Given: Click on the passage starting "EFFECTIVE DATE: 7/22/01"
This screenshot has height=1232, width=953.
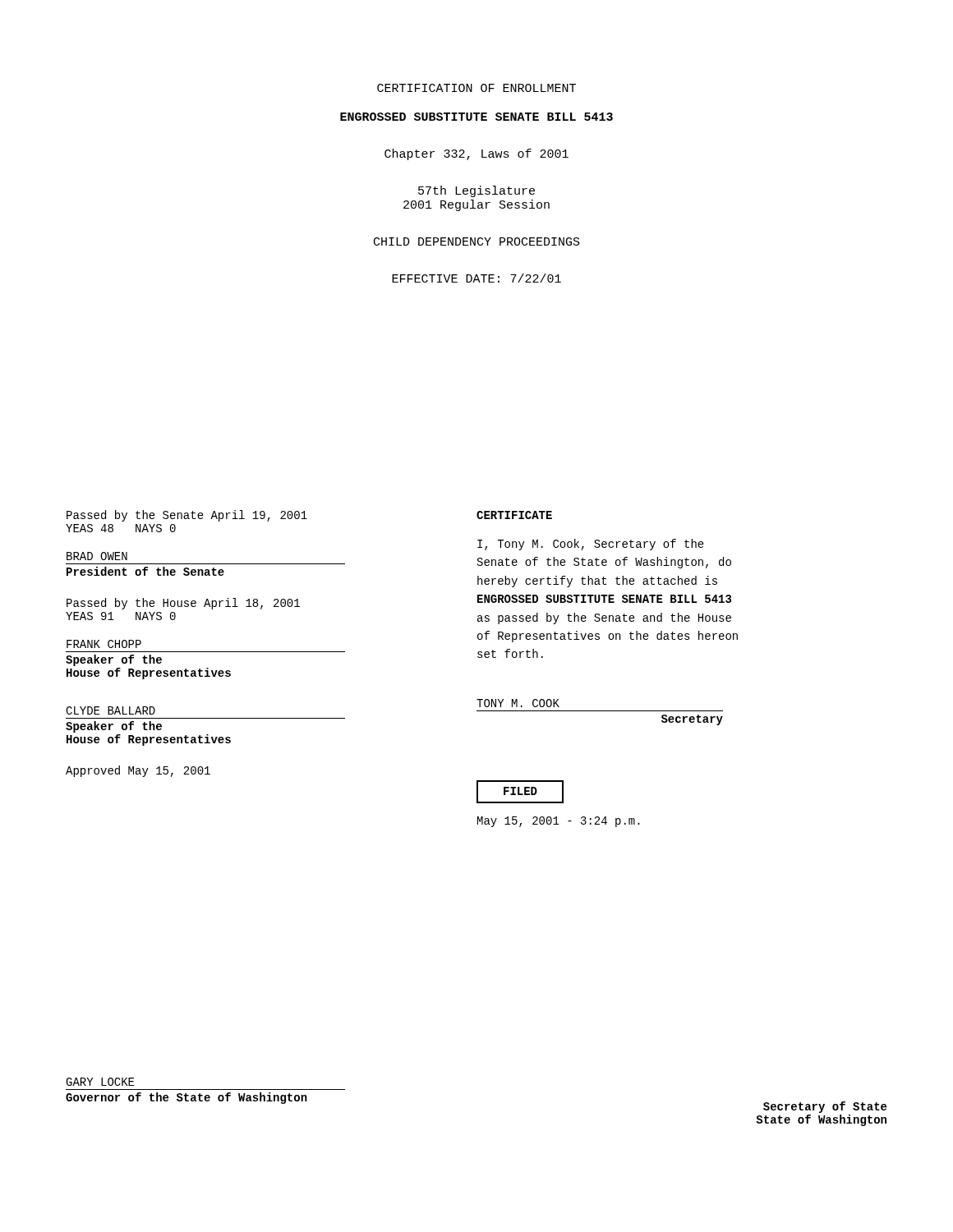Looking at the screenshot, I should (476, 280).
